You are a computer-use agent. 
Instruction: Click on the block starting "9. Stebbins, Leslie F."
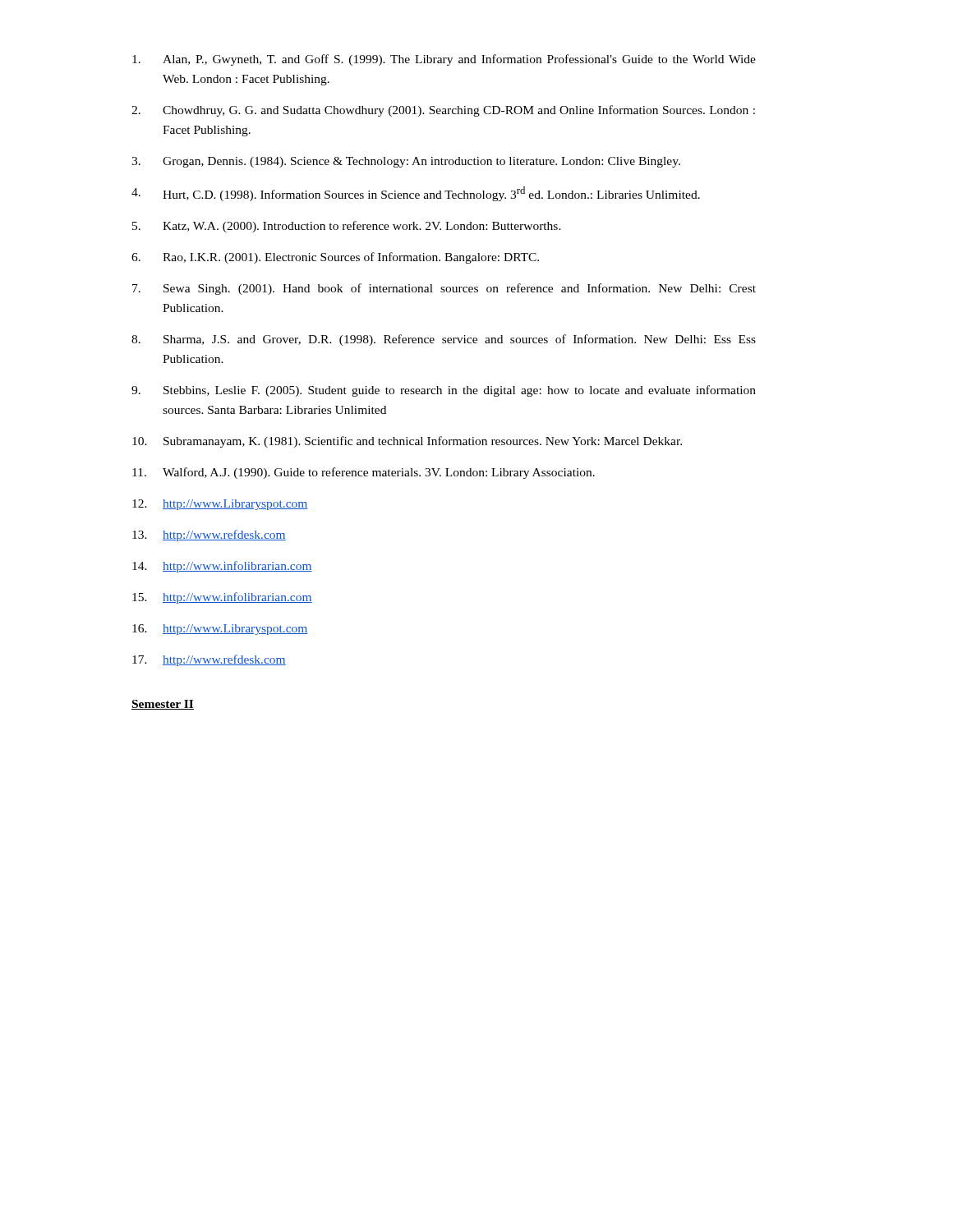point(444,400)
